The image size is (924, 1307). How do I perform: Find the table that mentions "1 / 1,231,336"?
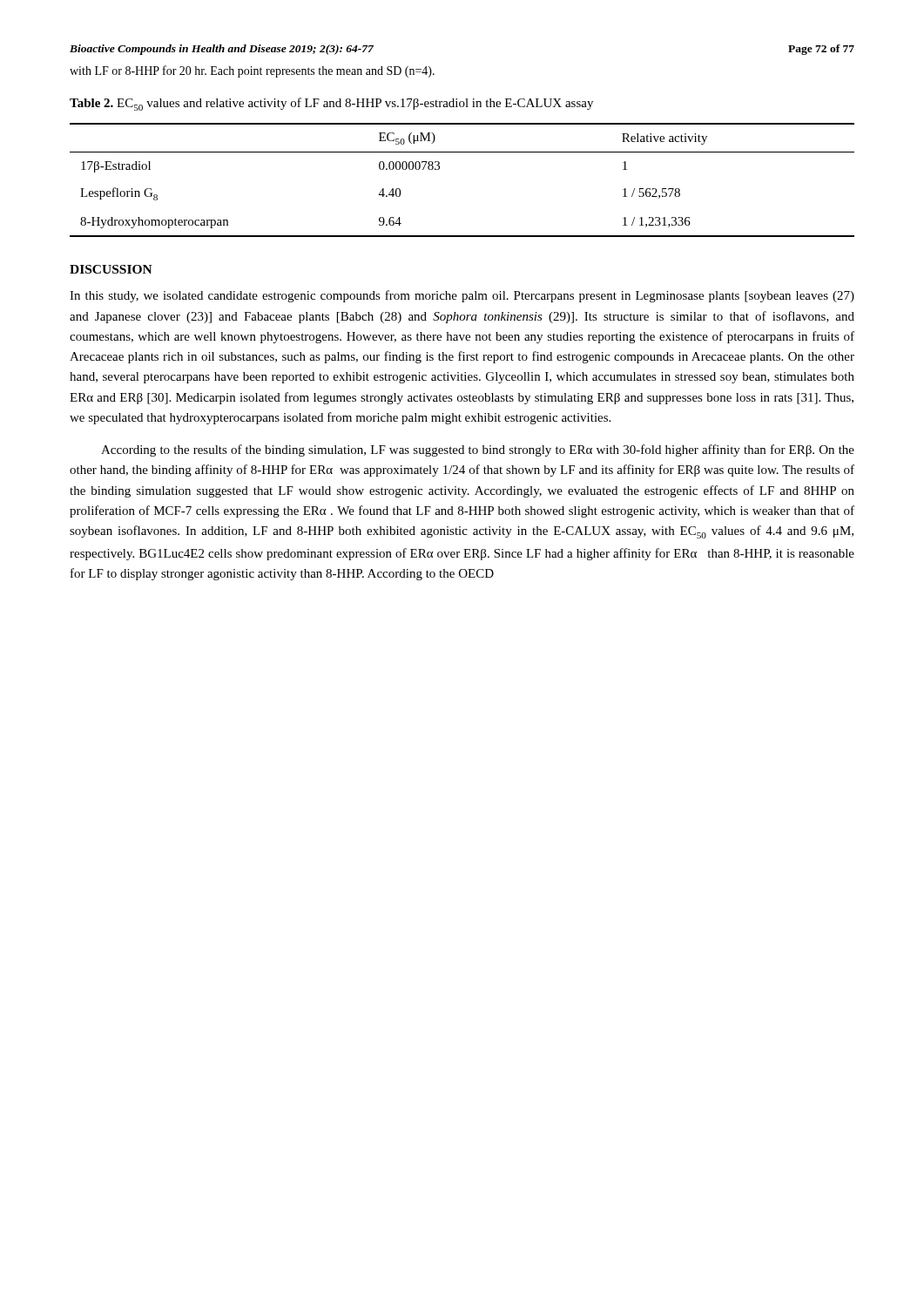click(462, 180)
